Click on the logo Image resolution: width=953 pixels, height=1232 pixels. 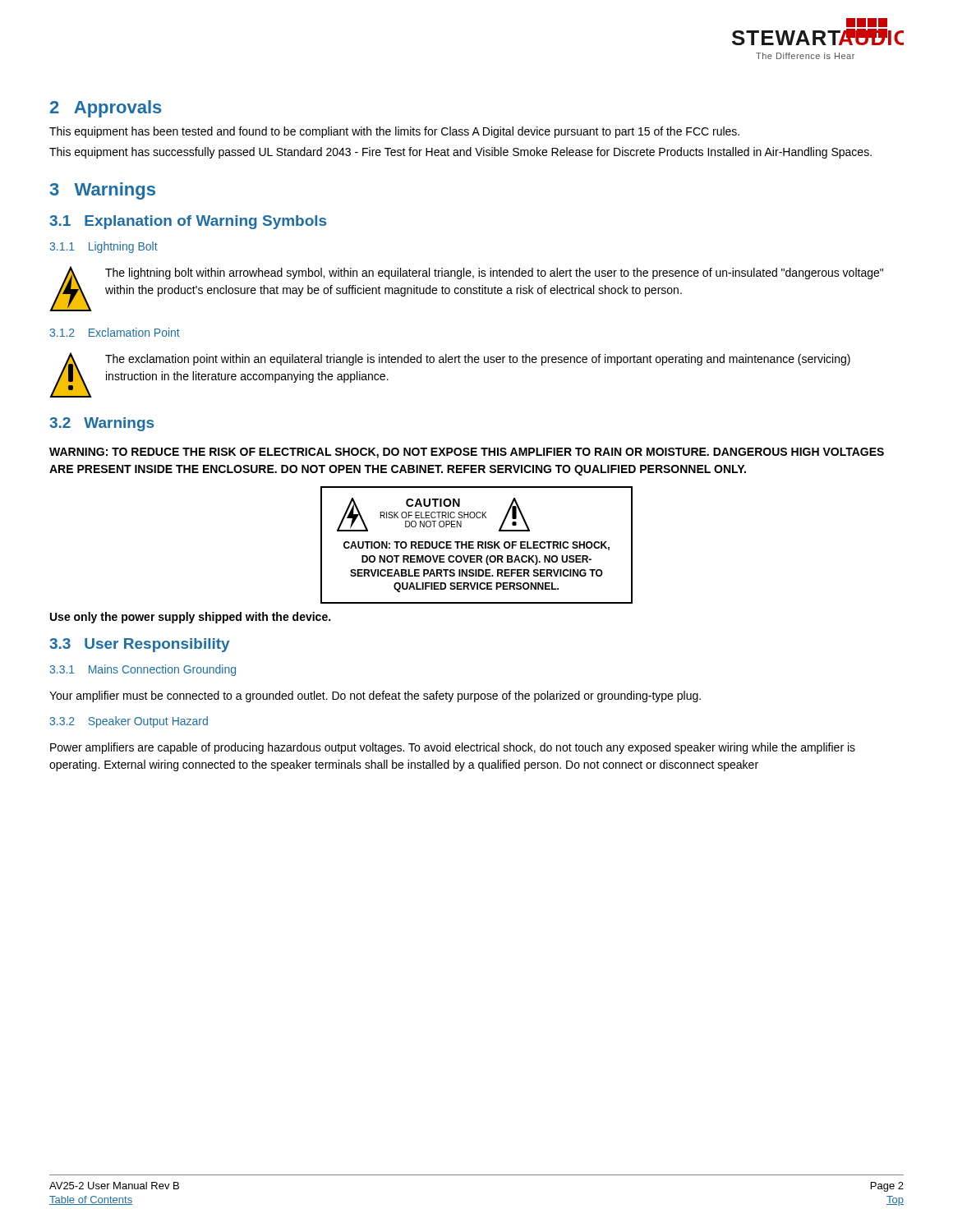tap(817, 42)
